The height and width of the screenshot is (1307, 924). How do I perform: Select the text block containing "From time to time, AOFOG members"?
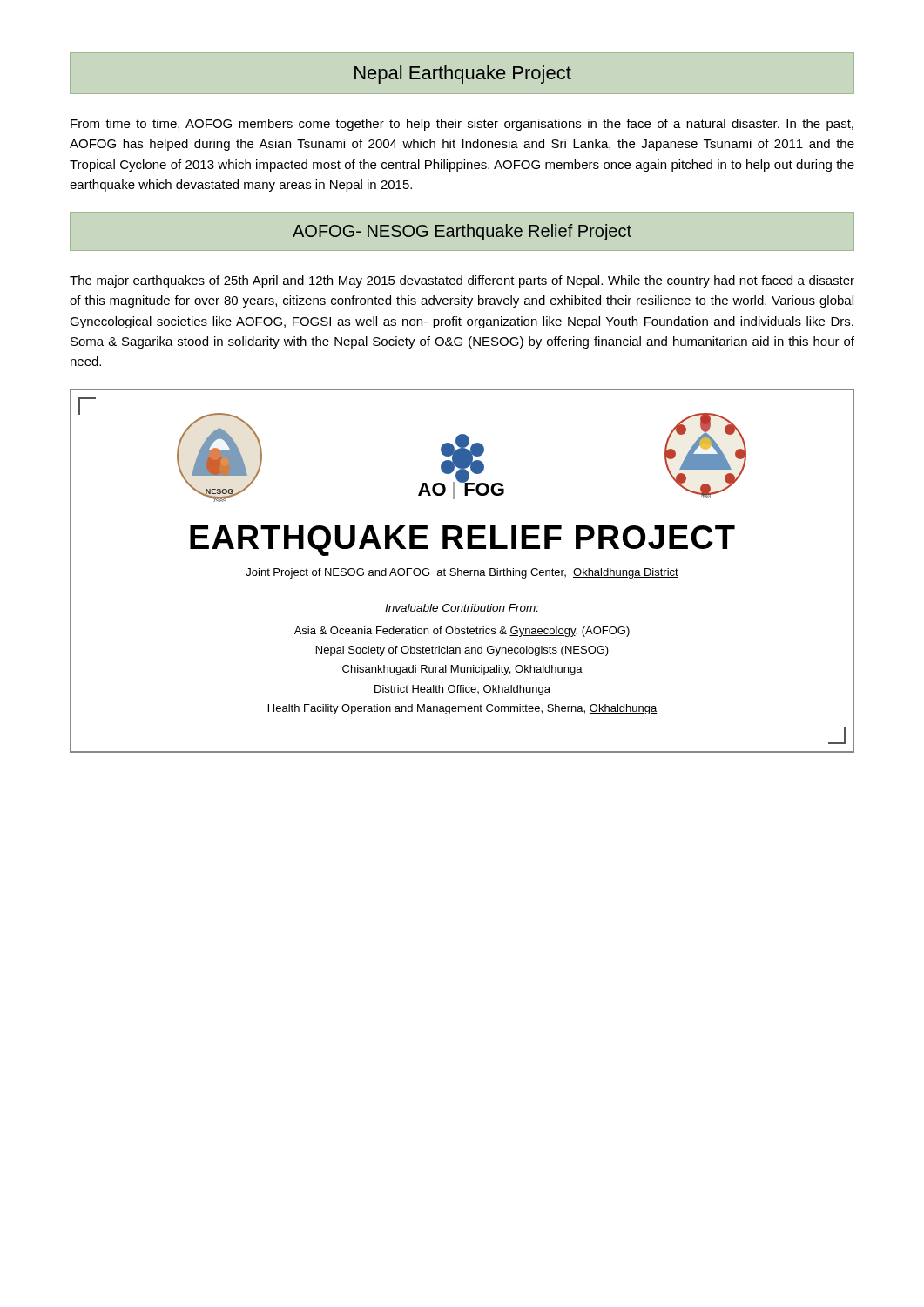[462, 154]
